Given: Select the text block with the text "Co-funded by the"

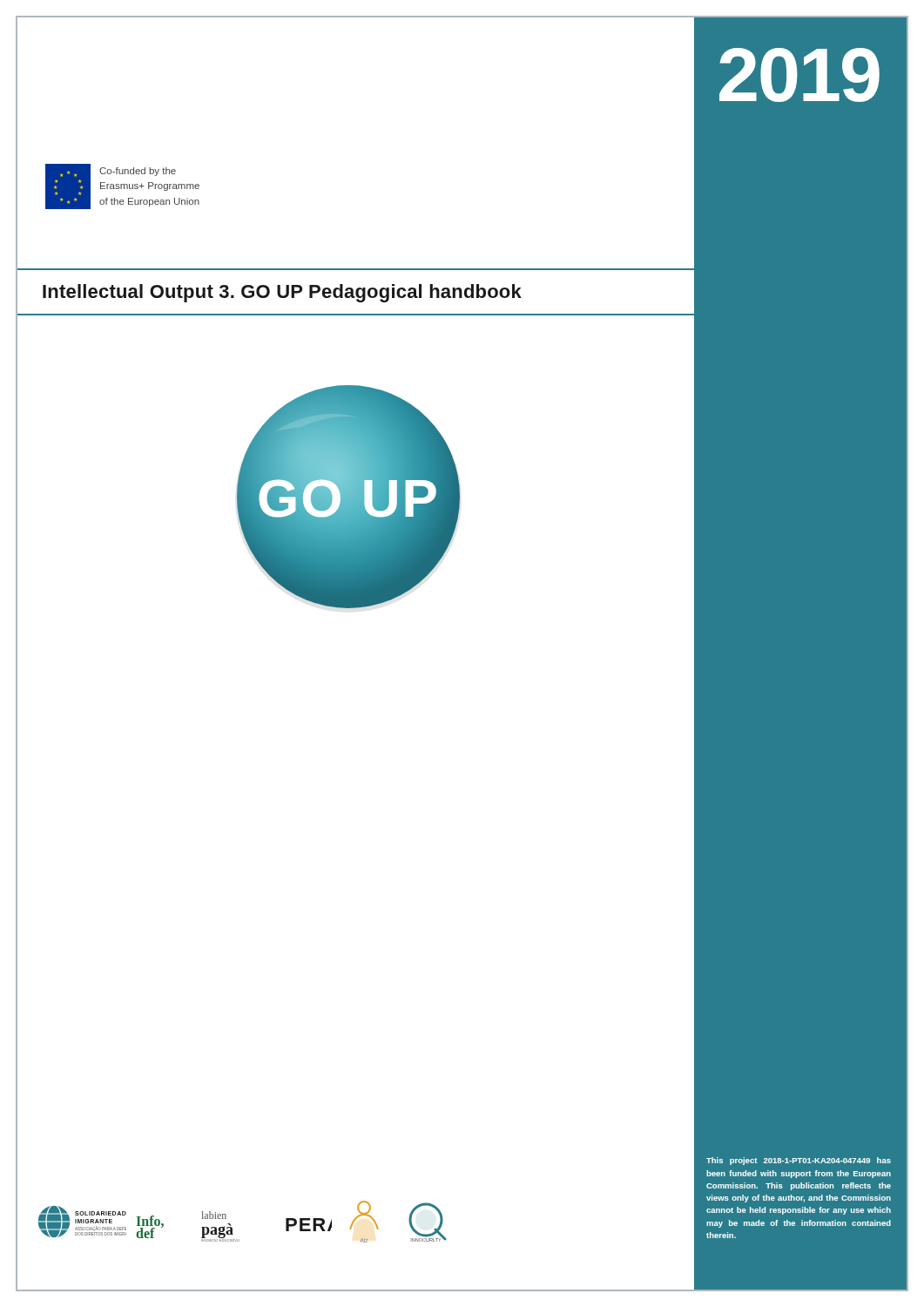Looking at the screenshot, I should coord(150,186).
